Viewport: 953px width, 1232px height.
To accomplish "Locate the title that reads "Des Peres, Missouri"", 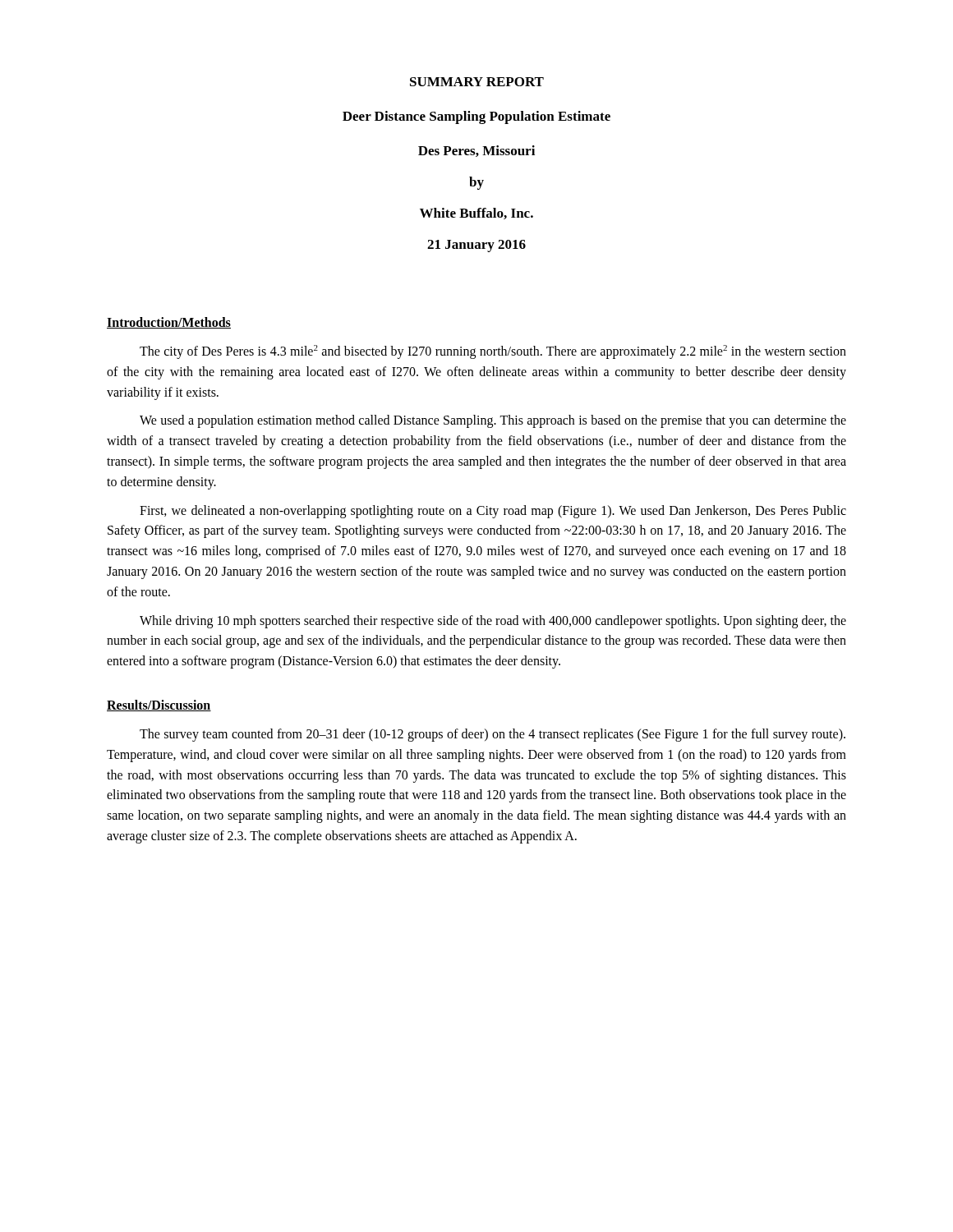I will 476,151.
